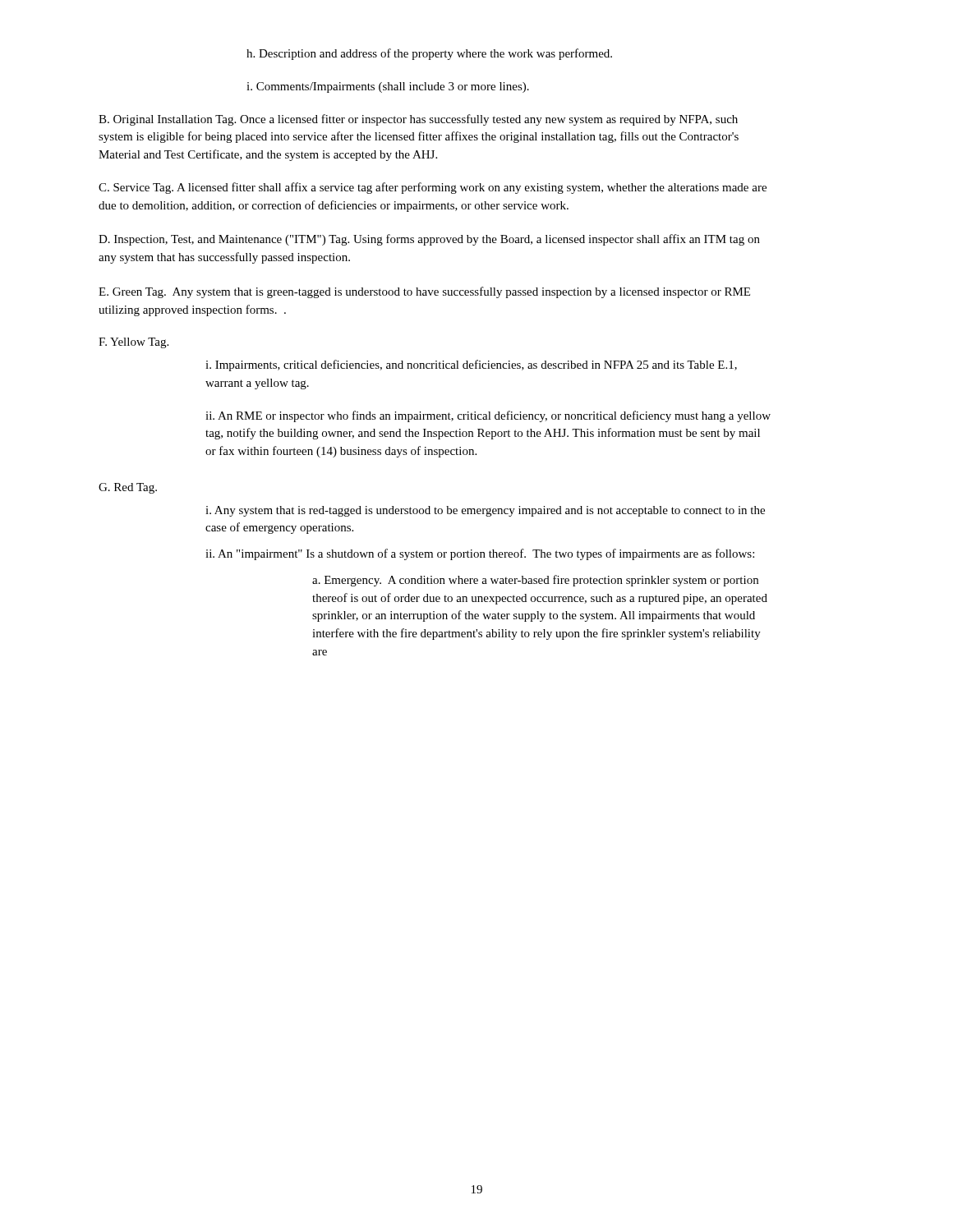
Task: Navigate to the region starting "D. Inspection, Test, and Maintenance ("ITM") Tag. Using"
Action: (x=429, y=248)
